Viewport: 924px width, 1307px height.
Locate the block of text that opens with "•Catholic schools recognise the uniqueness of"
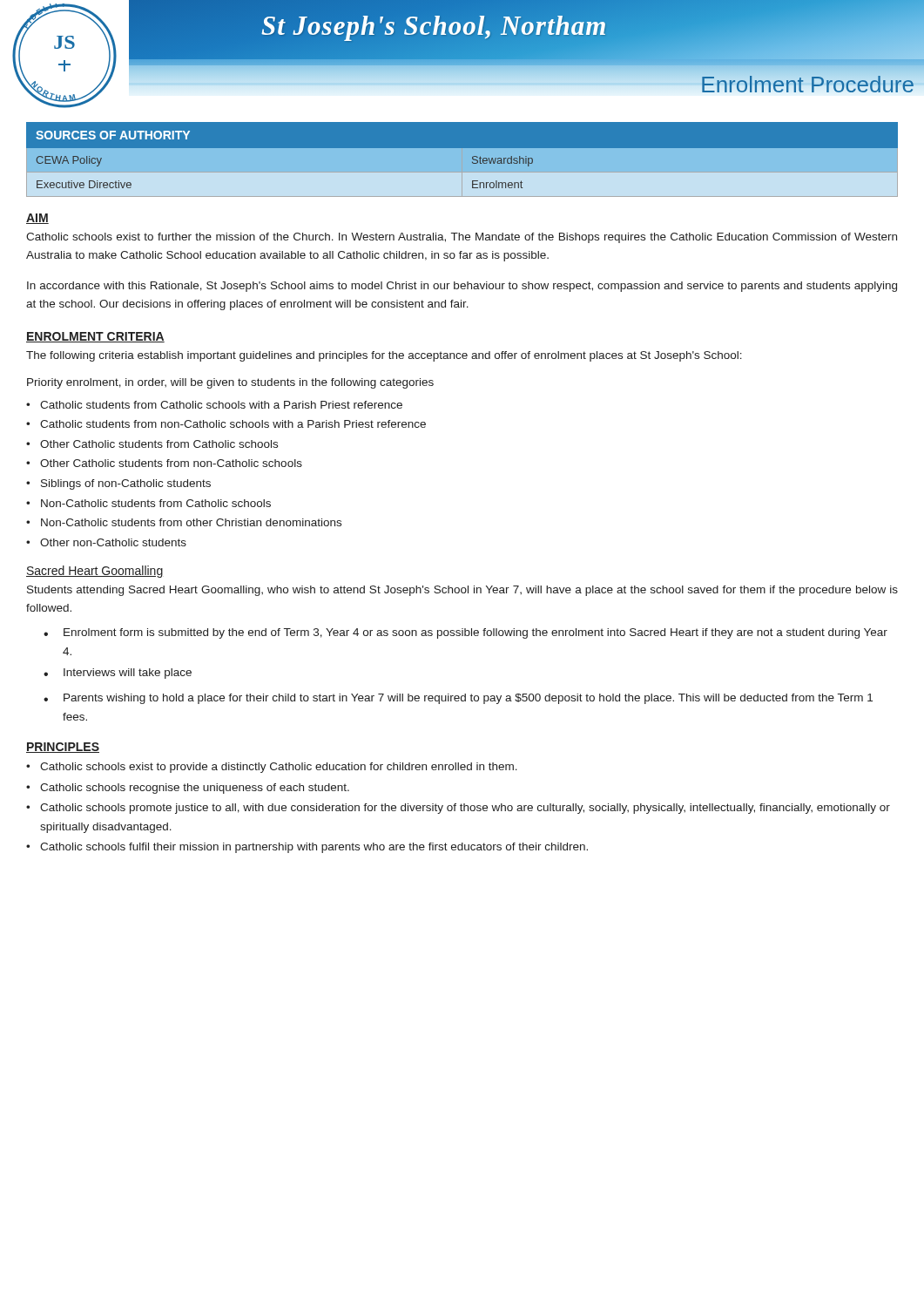coord(188,787)
